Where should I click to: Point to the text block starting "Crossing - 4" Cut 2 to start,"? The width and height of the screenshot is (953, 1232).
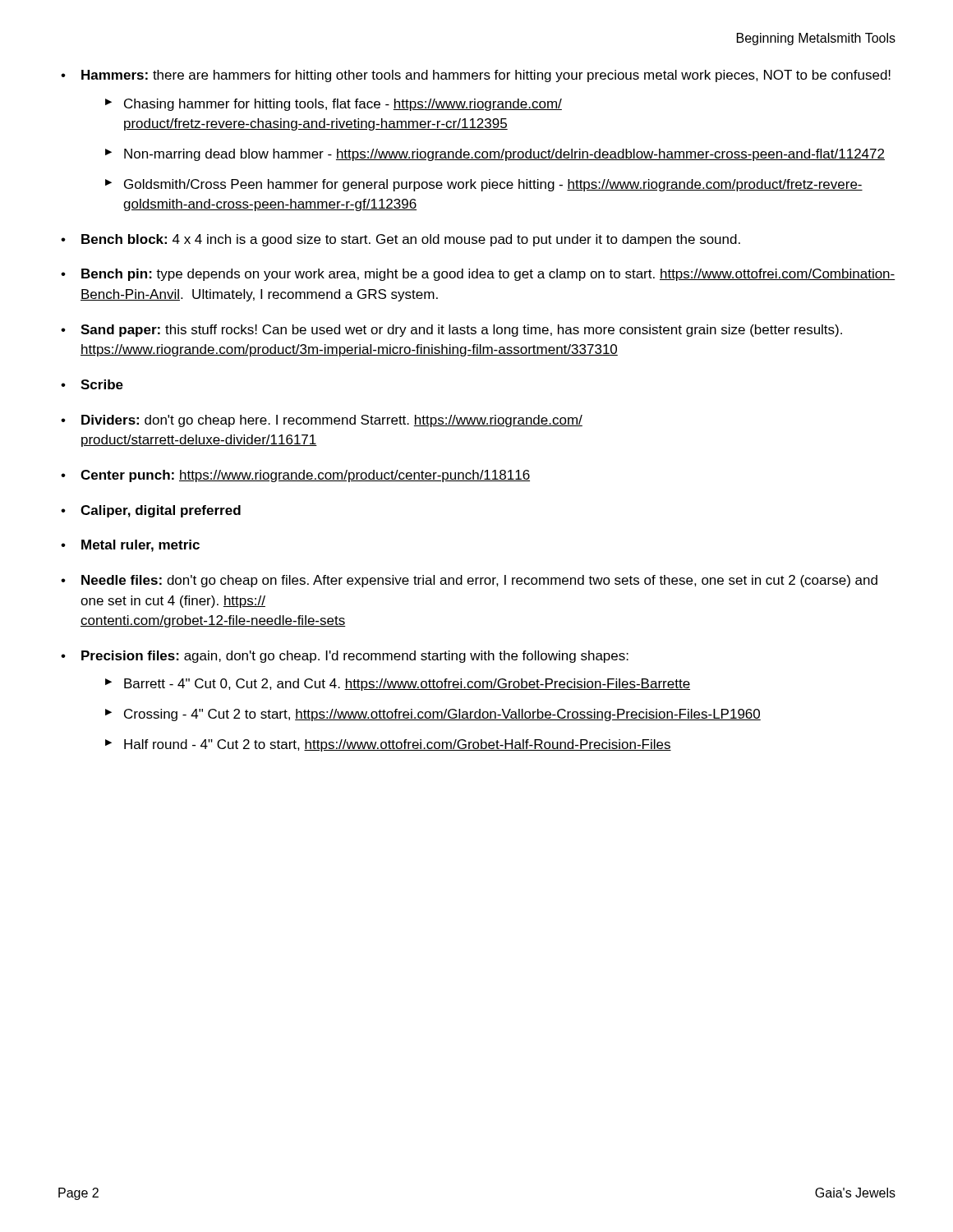442,714
